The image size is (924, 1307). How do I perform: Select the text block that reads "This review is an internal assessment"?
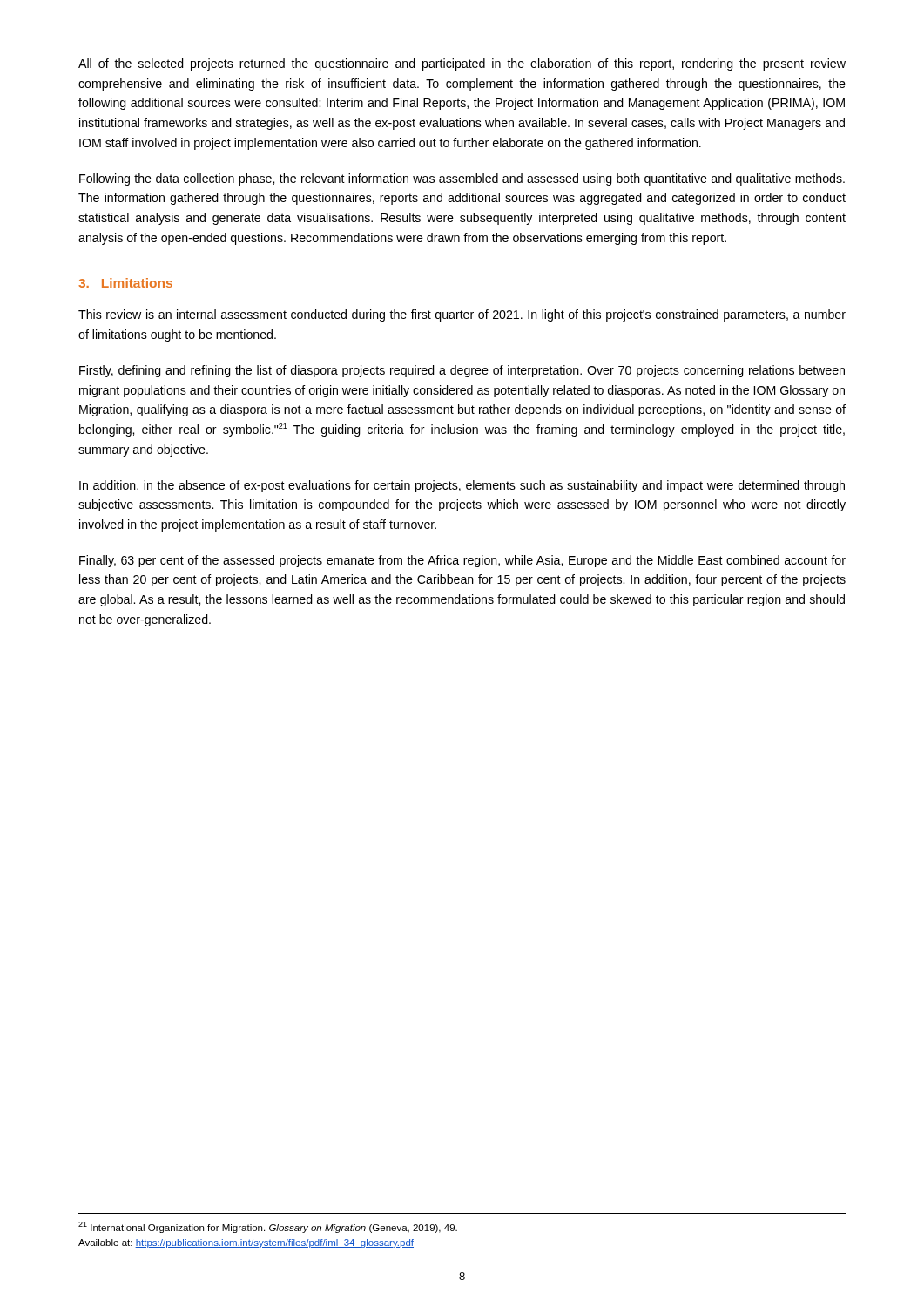[x=462, y=325]
